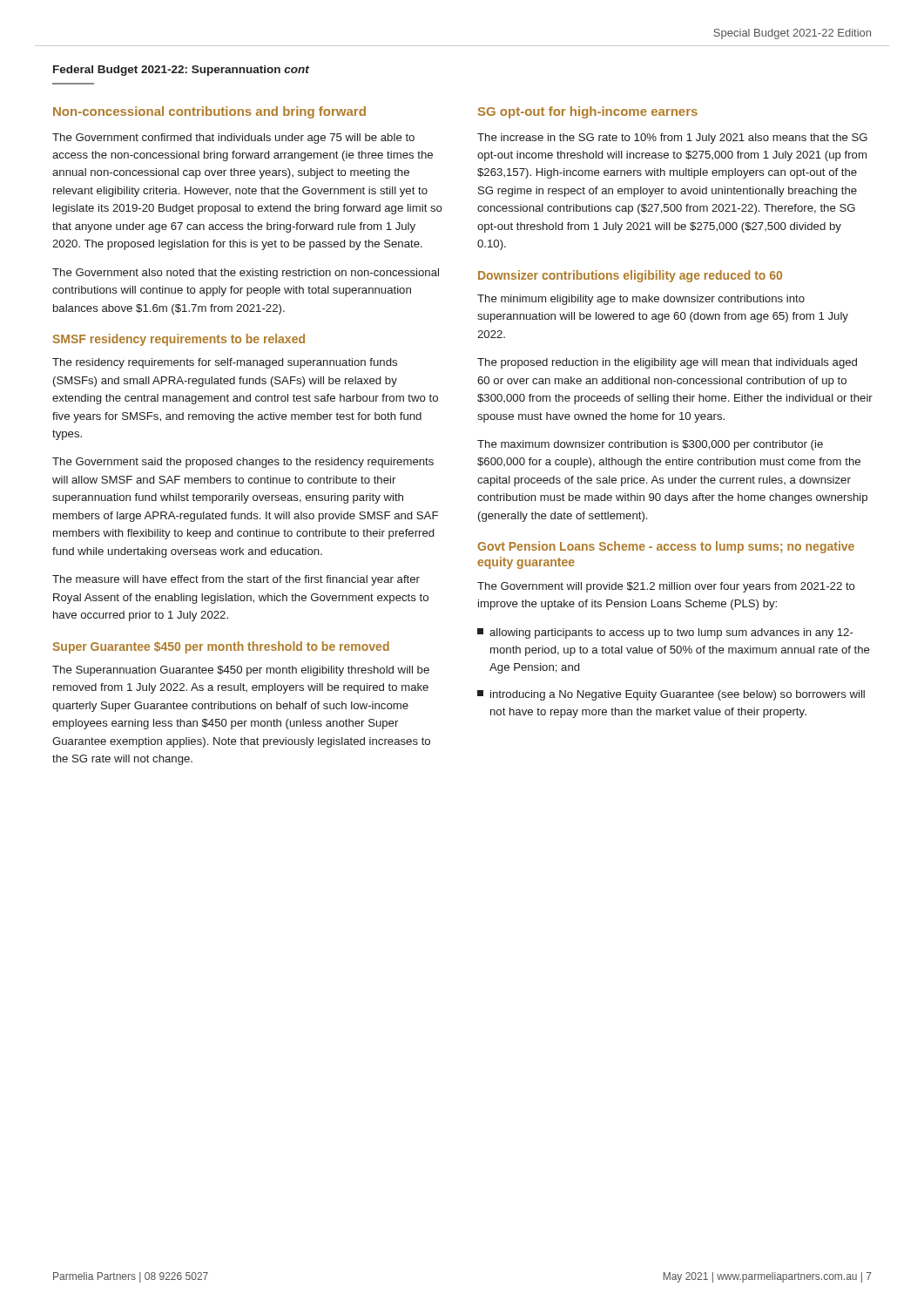Screen dimensions: 1307x924
Task: Select the passage starting "The Government will provide $21.2 million"
Action: tap(675, 595)
